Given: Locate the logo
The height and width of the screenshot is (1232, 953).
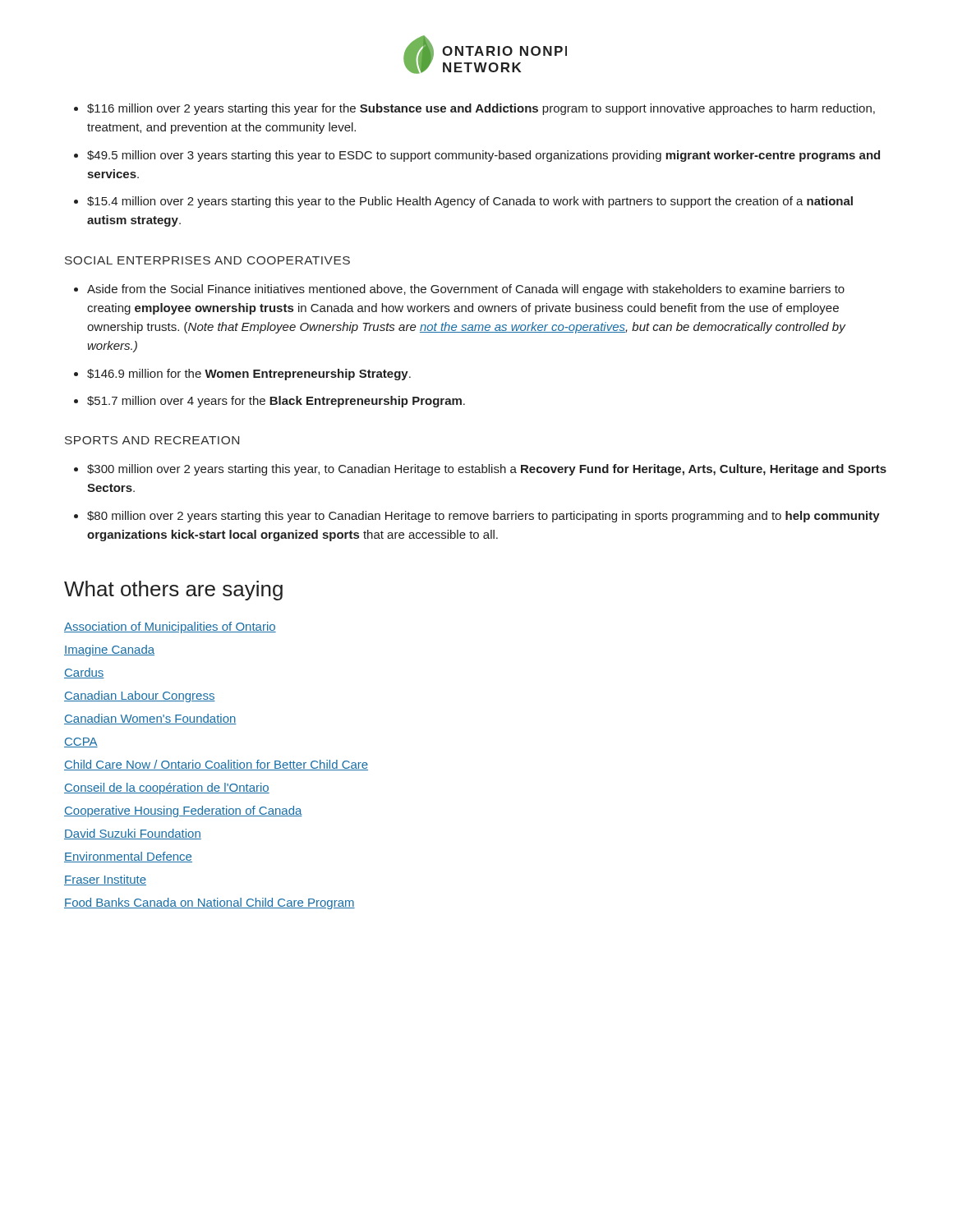Looking at the screenshot, I should [476, 53].
